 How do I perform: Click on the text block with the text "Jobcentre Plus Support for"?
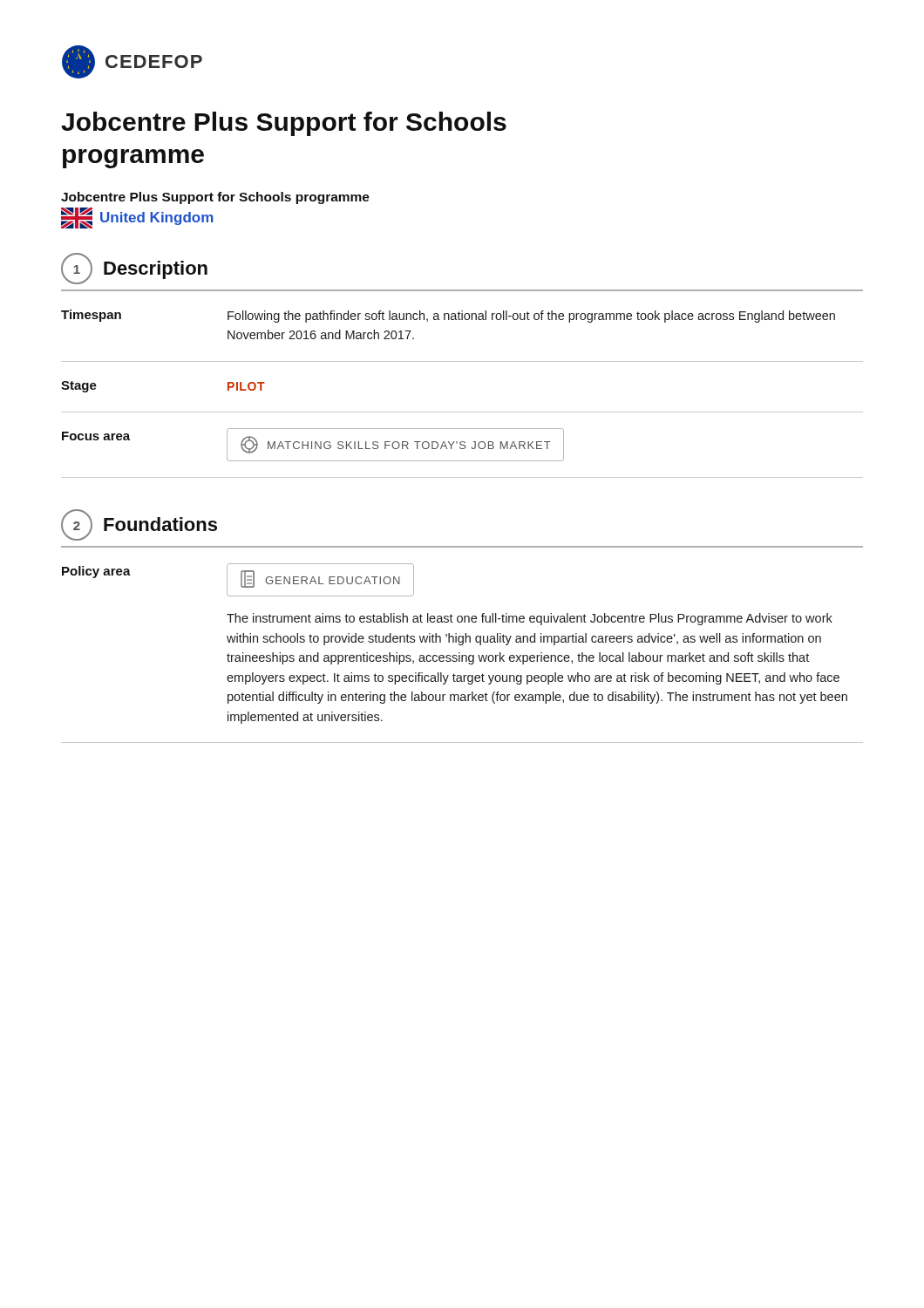click(215, 198)
